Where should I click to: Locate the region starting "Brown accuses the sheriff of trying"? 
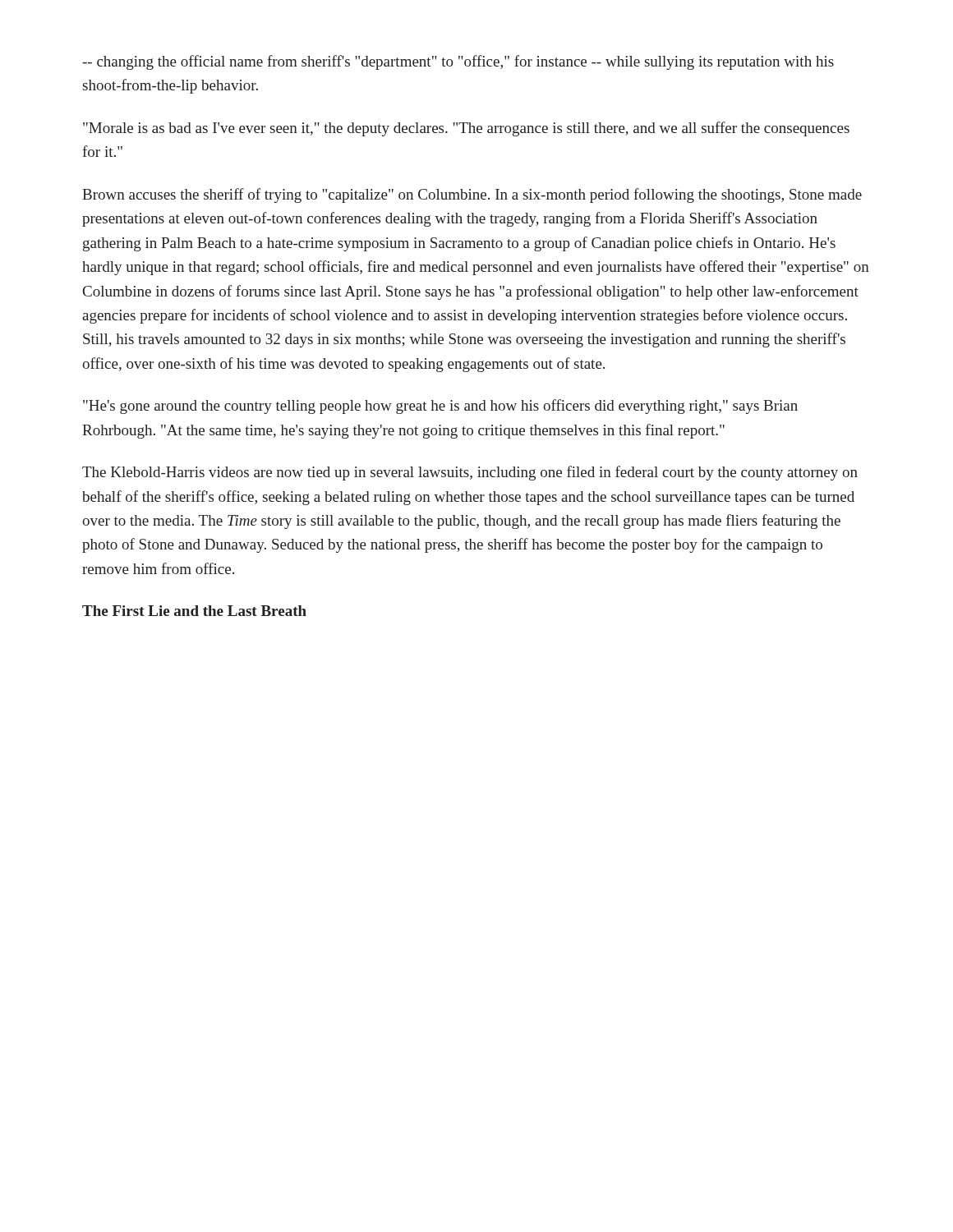point(476,279)
